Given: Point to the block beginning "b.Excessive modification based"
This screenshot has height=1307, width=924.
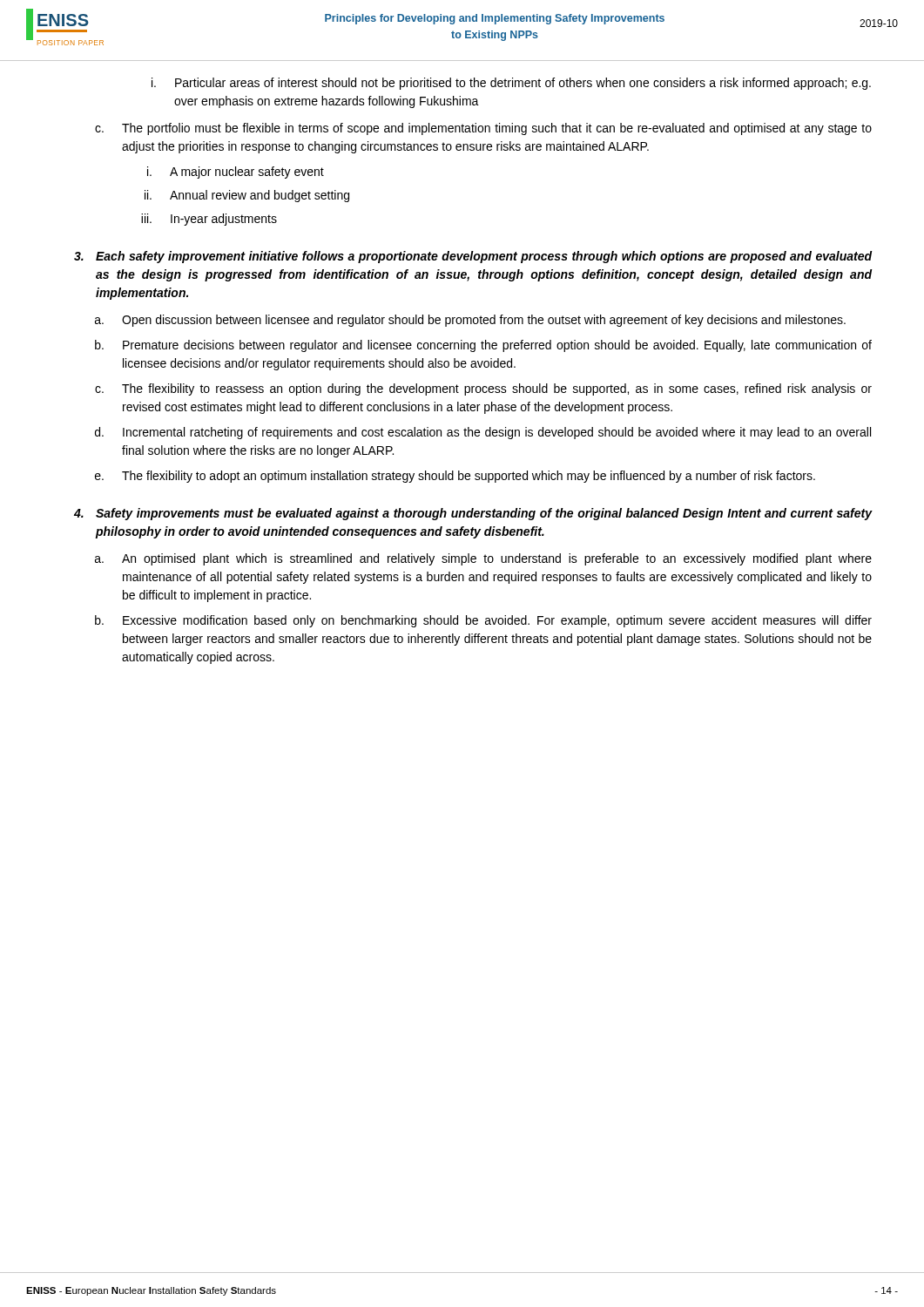Looking at the screenshot, I should coord(479,638).
